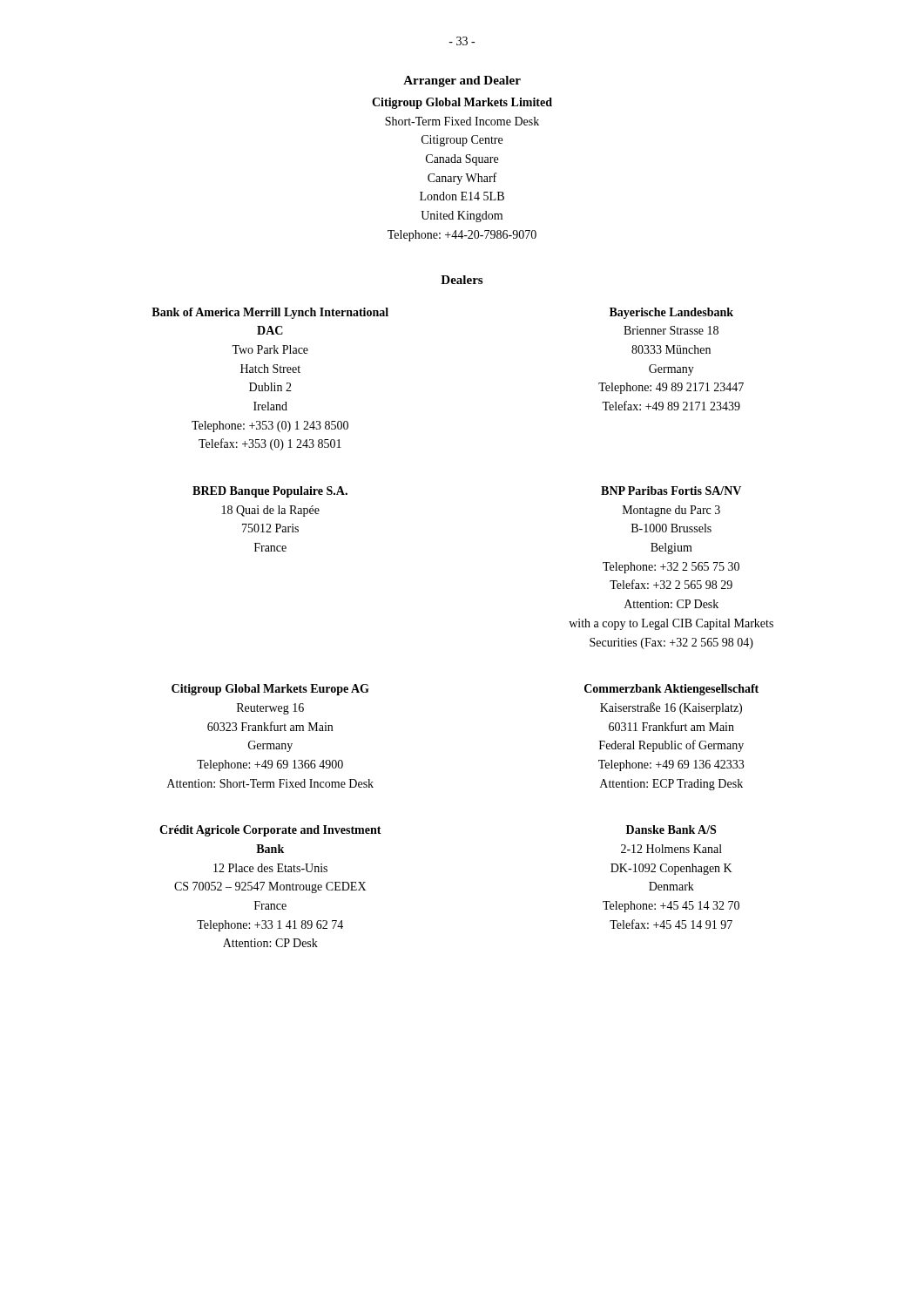Select the element starting "Bank of America Merrill Lynch International DAC Two"
924x1307 pixels.
coord(270,378)
